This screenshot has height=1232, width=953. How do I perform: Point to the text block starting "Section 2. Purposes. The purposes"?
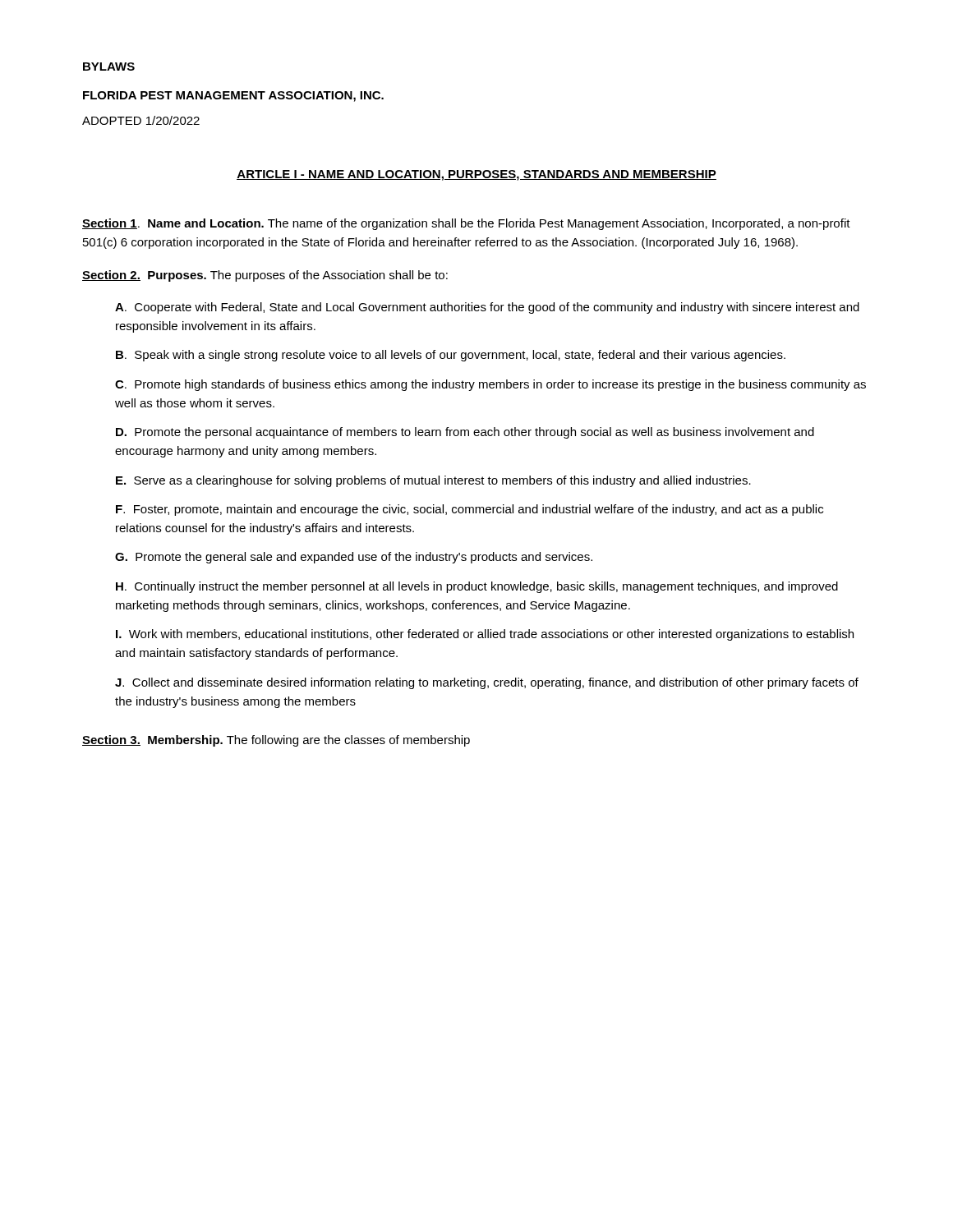pyautogui.click(x=265, y=274)
